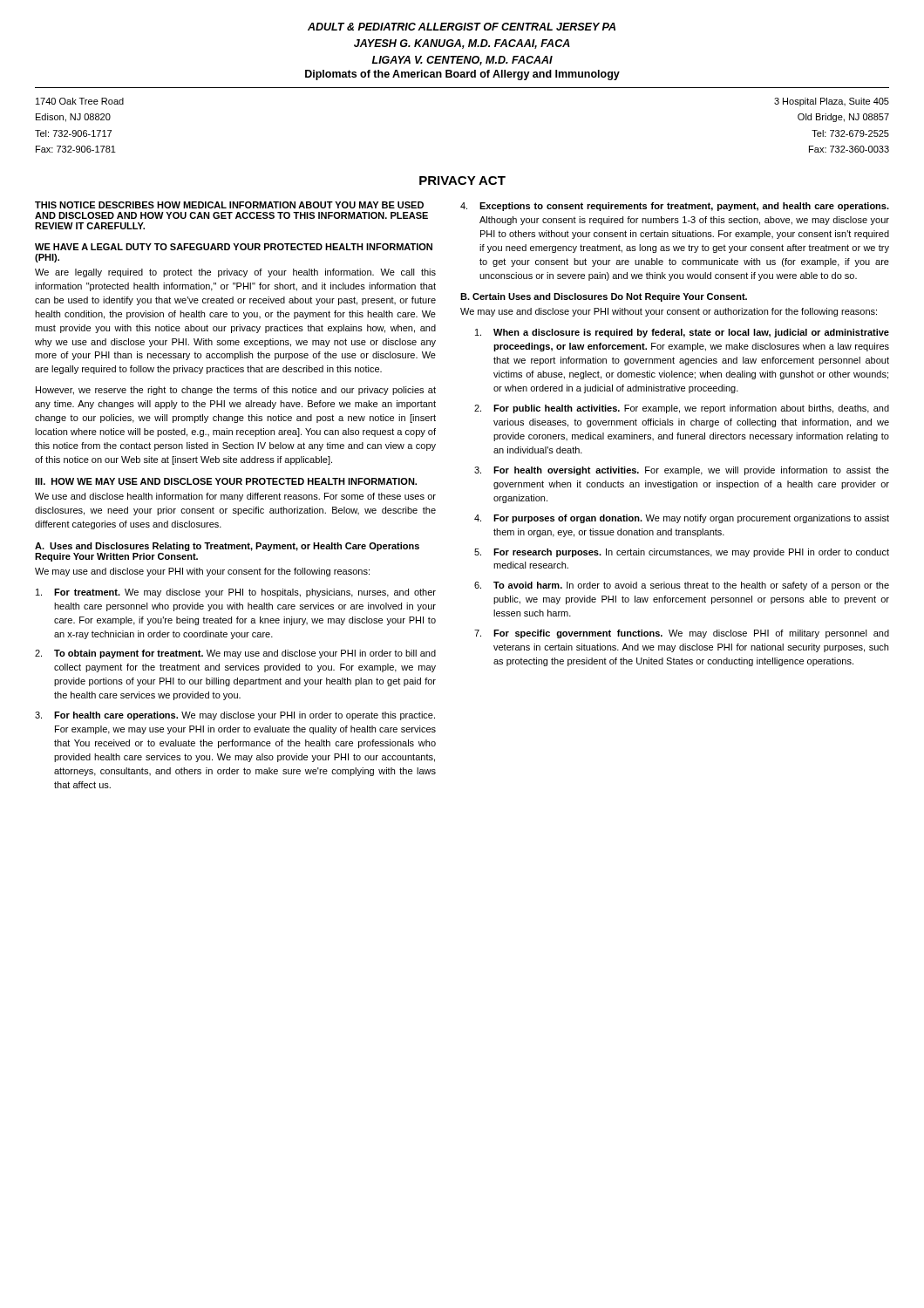Image resolution: width=924 pixels, height=1308 pixels.
Task: Where is the section header that starts "III.HOW WE MAY USE AND DISCLOSE YOUR"?
Action: tap(235, 481)
